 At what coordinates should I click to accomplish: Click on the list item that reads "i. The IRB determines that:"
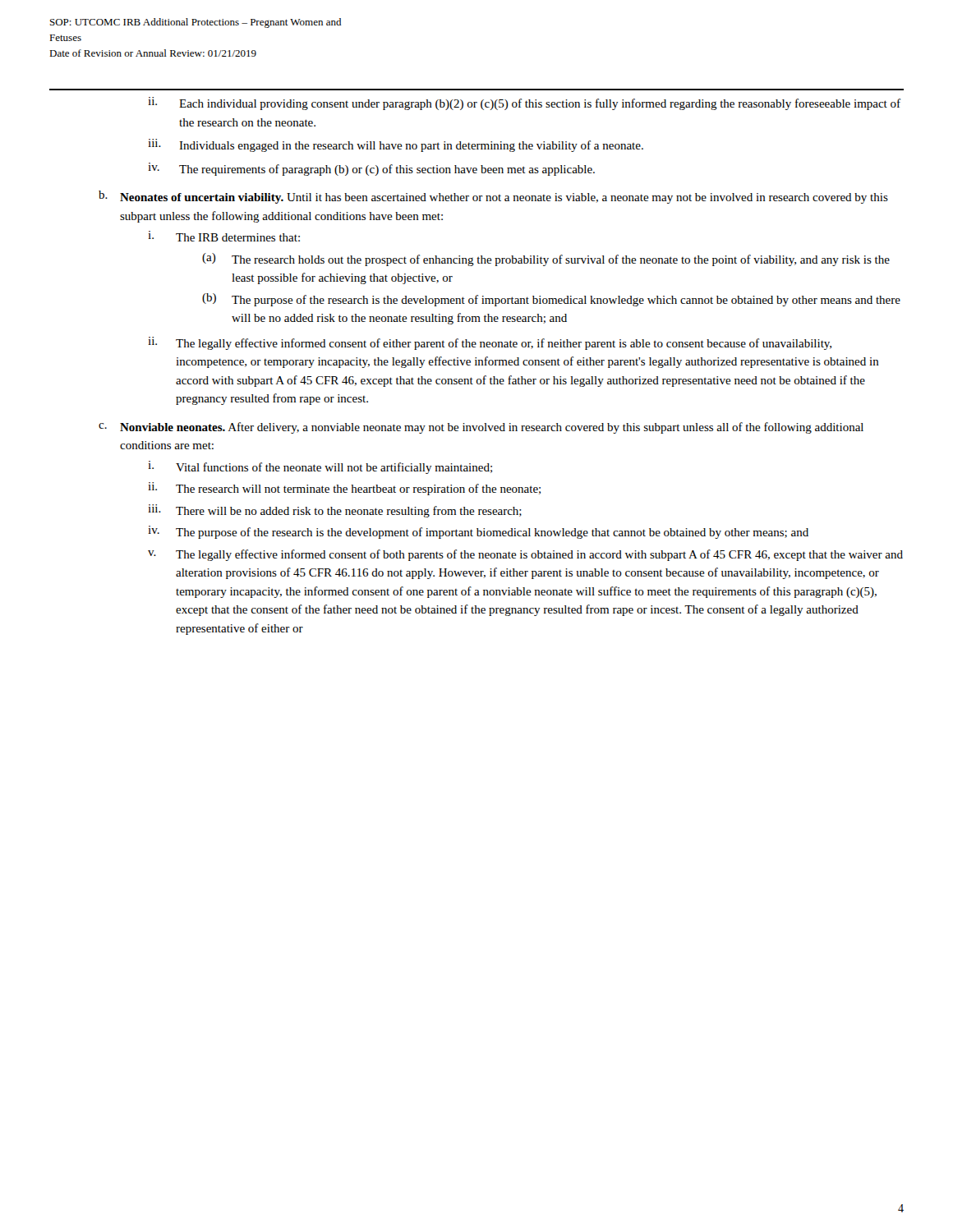click(224, 238)
